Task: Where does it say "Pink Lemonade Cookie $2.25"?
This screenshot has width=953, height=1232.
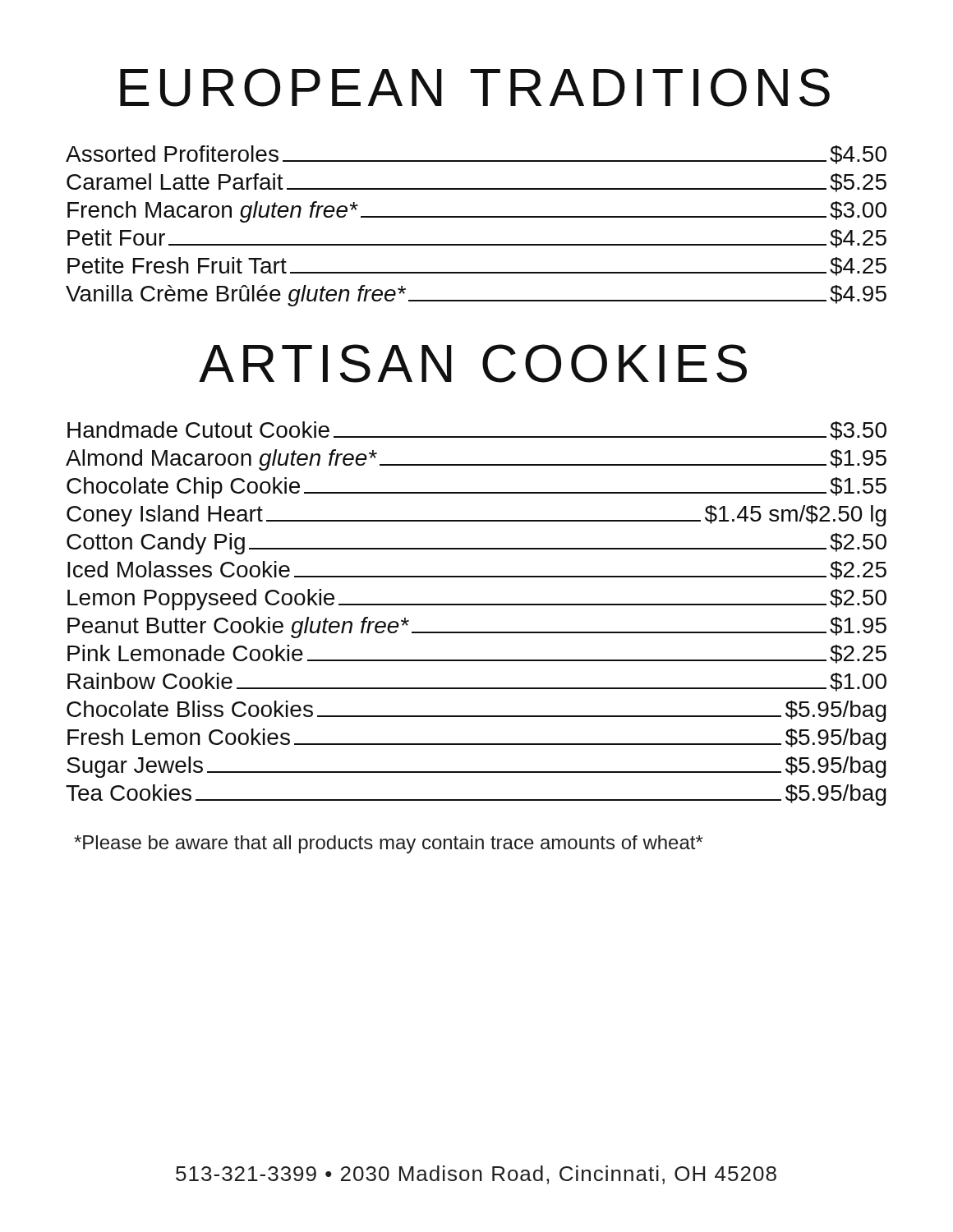Action: (x=476, y=654)
